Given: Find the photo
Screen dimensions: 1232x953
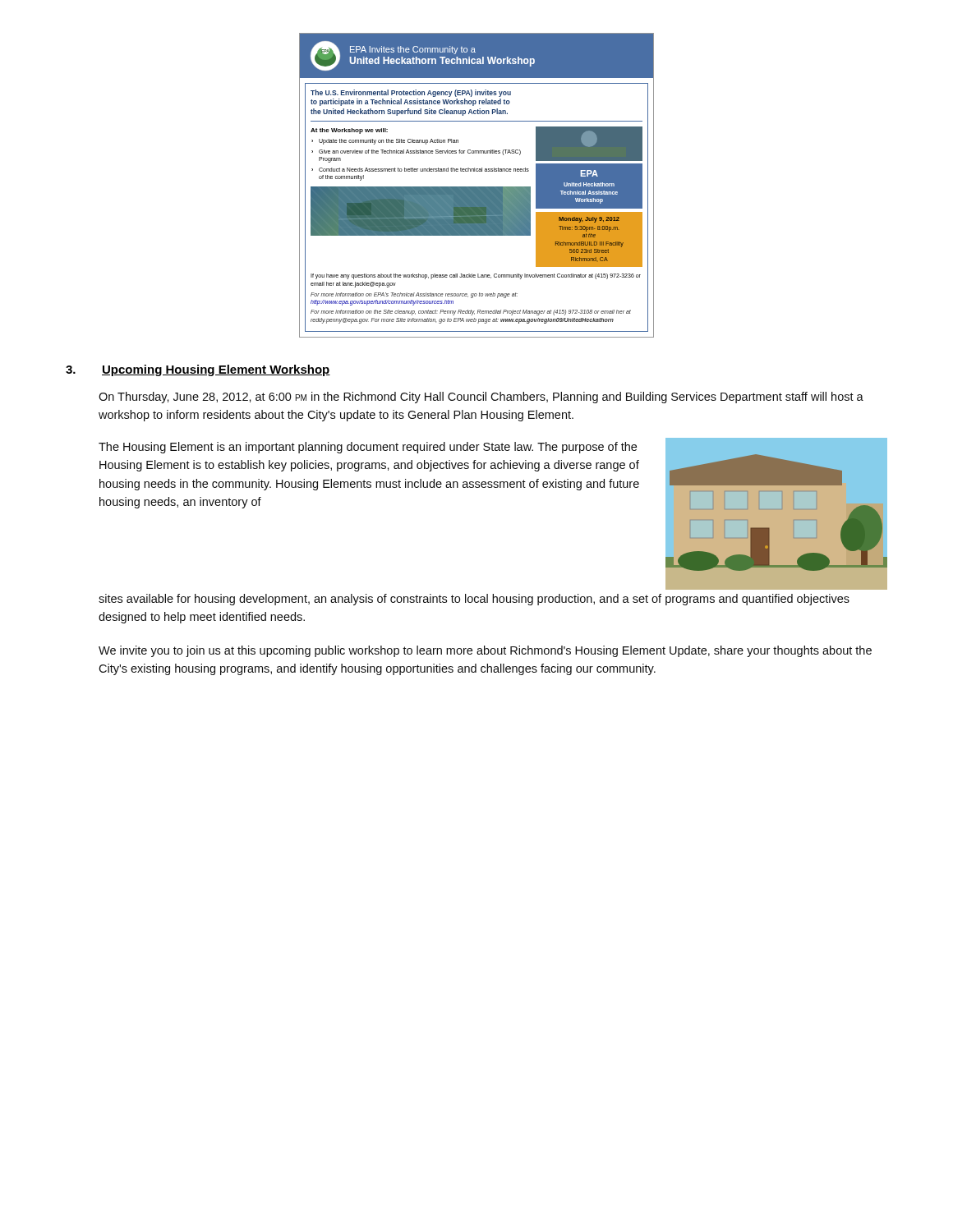Looking at the screenshot, I should pos(776,513).
